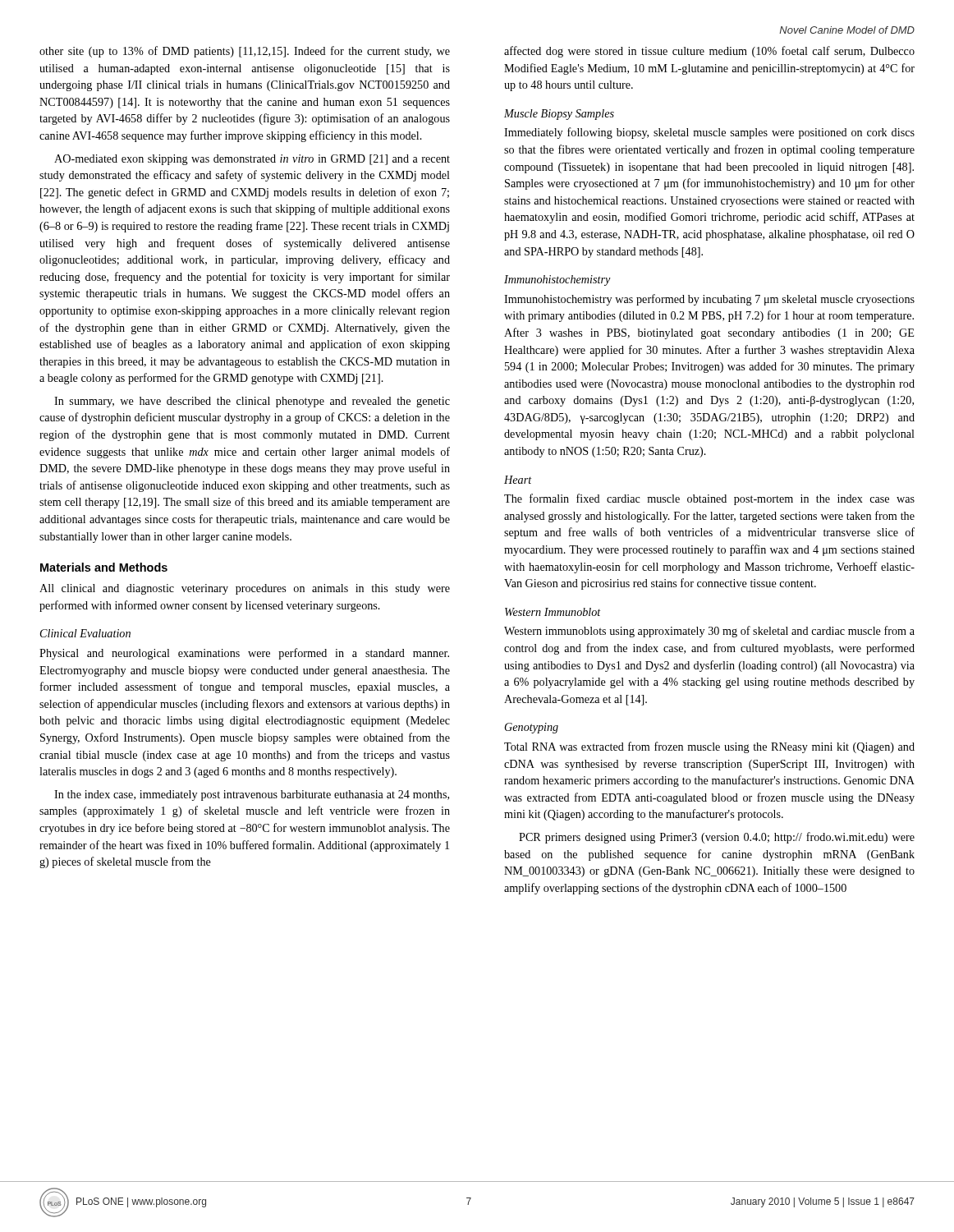This screenshot has height=1232, width=954.
Task: Navigate to the text starting "Immediately following biopsy, skeletal muscle samples were"
Action: pos(709,192)
